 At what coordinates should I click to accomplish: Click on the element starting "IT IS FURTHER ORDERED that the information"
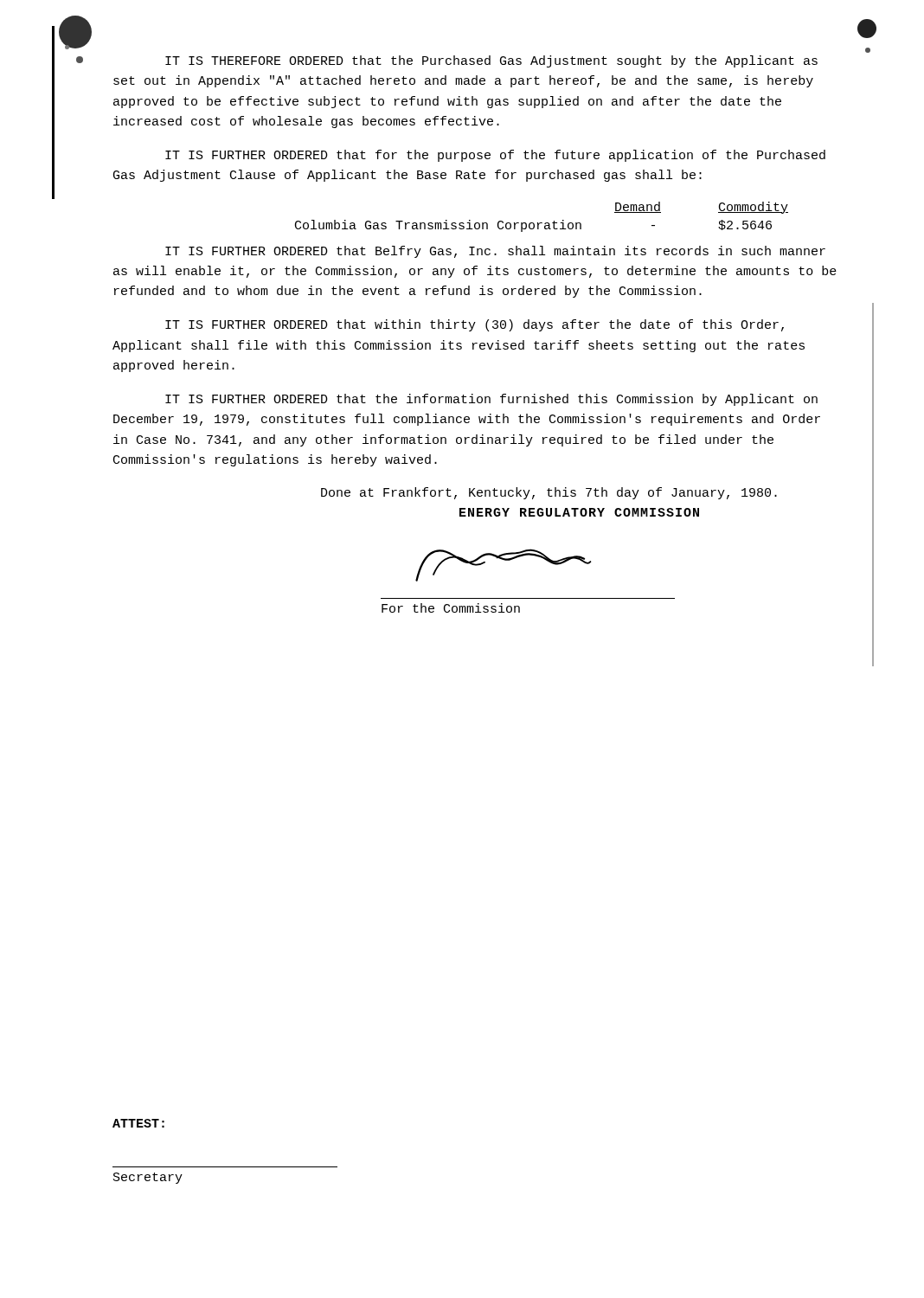(476, 431)
